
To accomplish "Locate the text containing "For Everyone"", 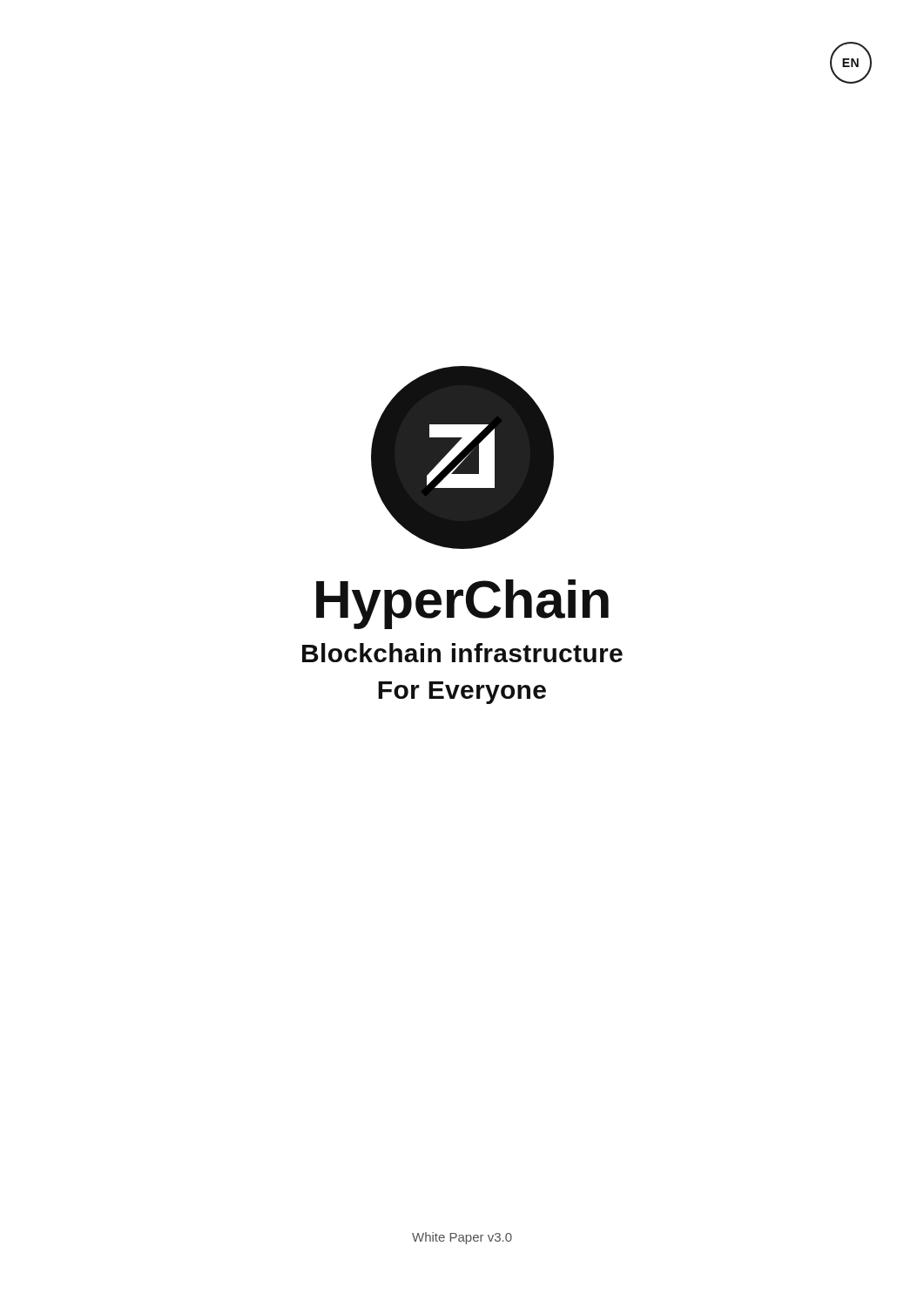I will pyautogui.click(x=462, y=690).
